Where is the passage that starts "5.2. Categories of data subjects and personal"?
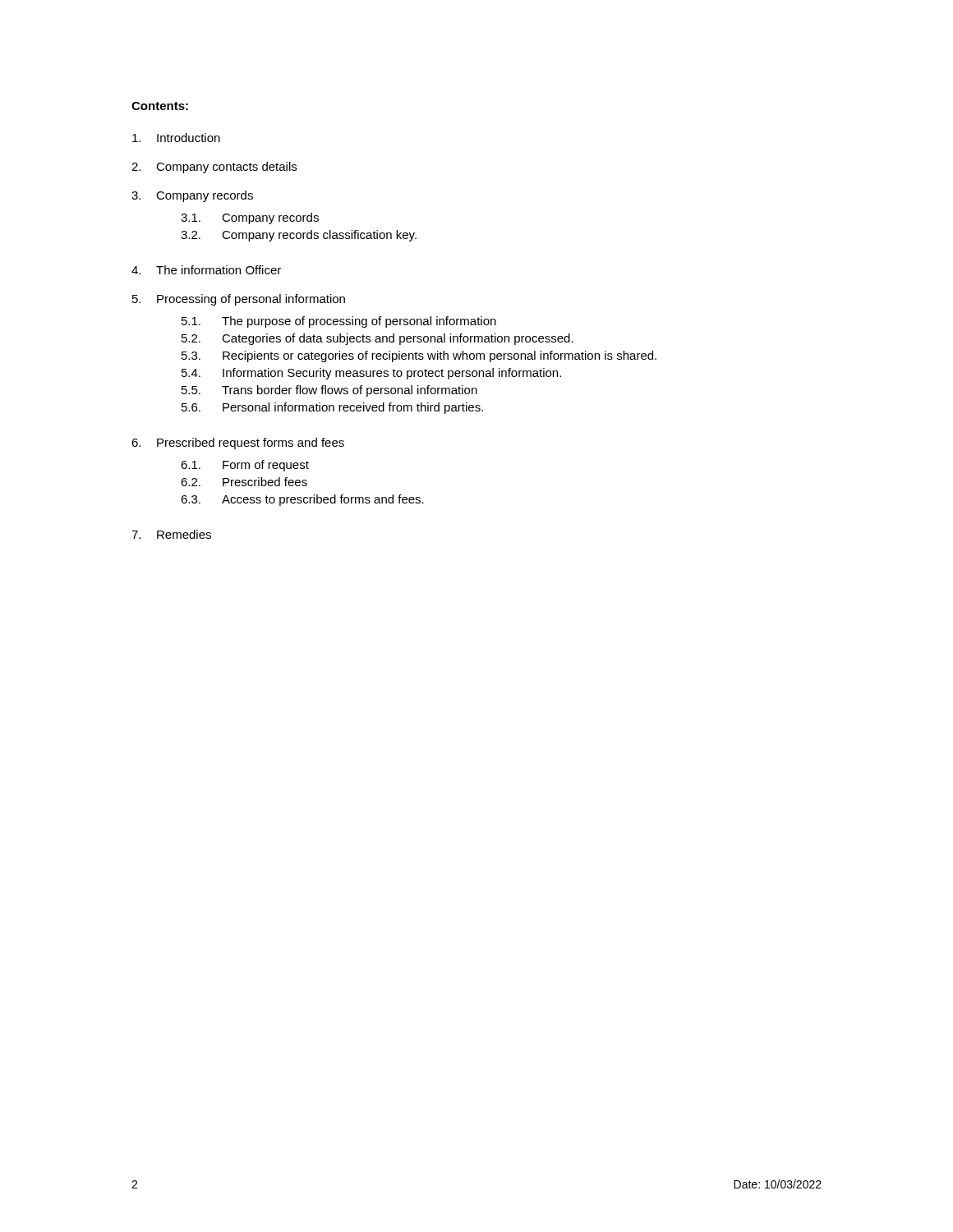Screen dimensions: 1232x953 pyautogui.click(x=377, y=338)
